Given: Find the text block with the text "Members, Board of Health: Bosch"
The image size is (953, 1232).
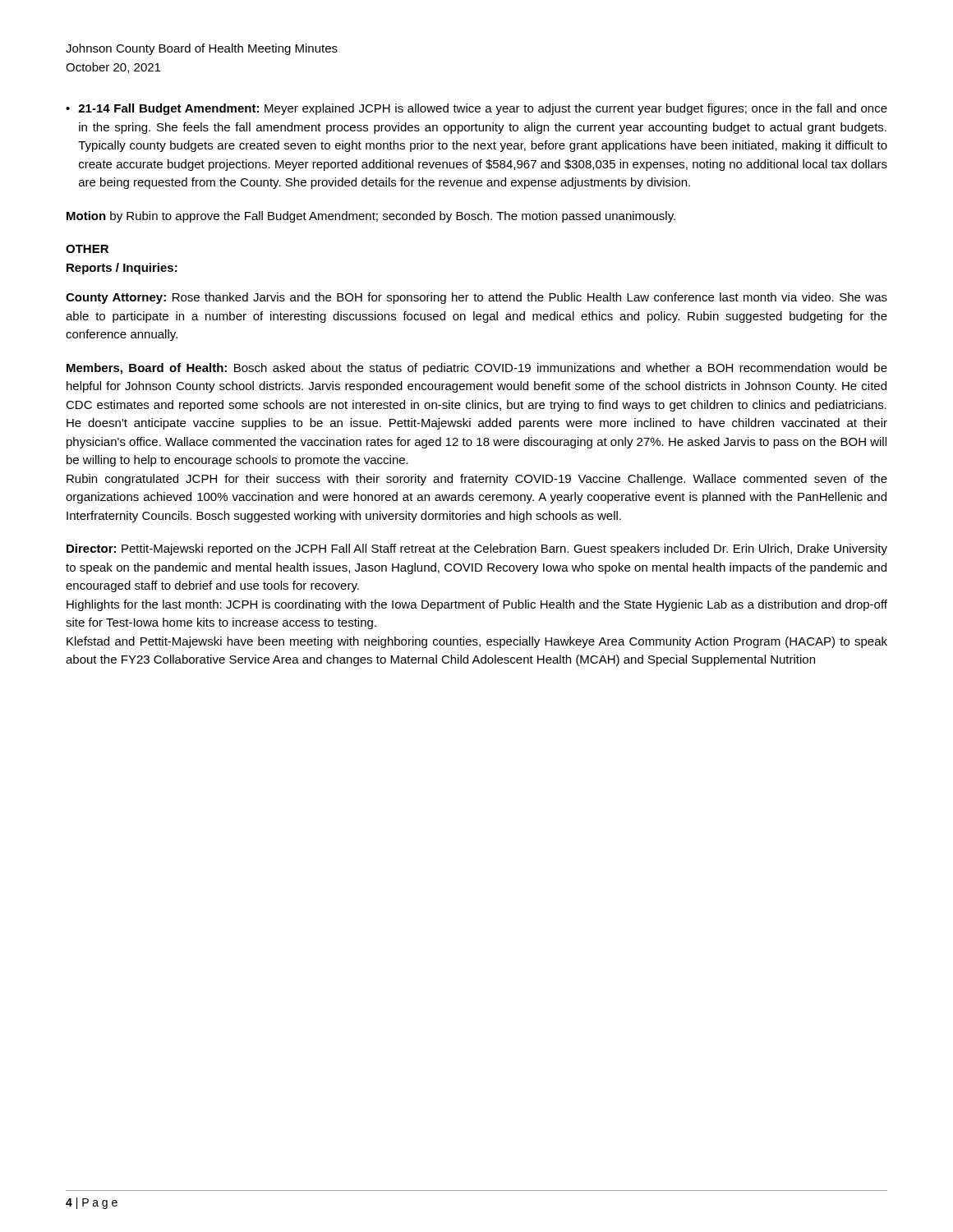Looking at the screenshot, I should (x=476, y=441).
